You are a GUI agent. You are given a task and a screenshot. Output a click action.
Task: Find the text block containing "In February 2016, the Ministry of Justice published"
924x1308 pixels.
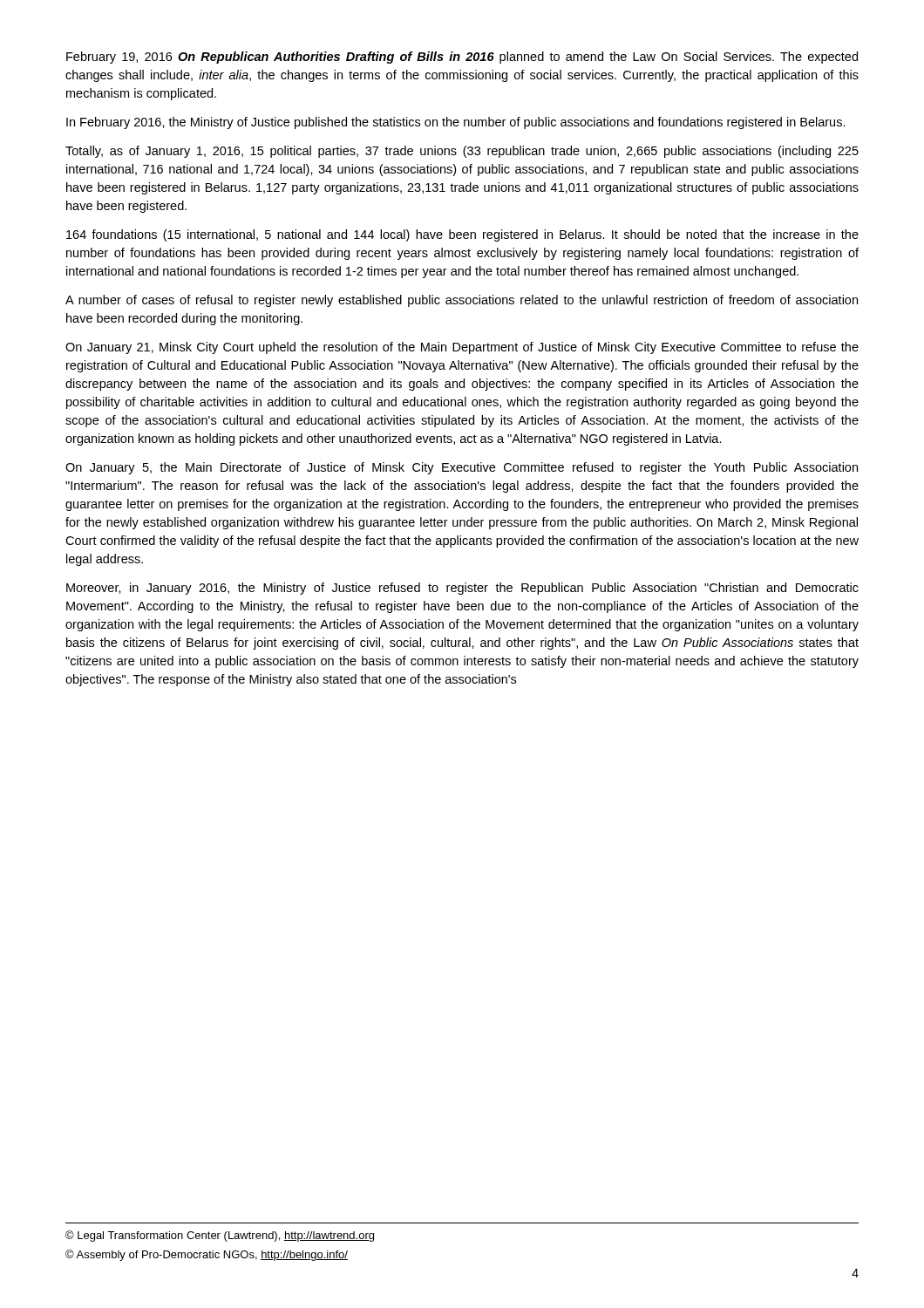coord(462,123)
